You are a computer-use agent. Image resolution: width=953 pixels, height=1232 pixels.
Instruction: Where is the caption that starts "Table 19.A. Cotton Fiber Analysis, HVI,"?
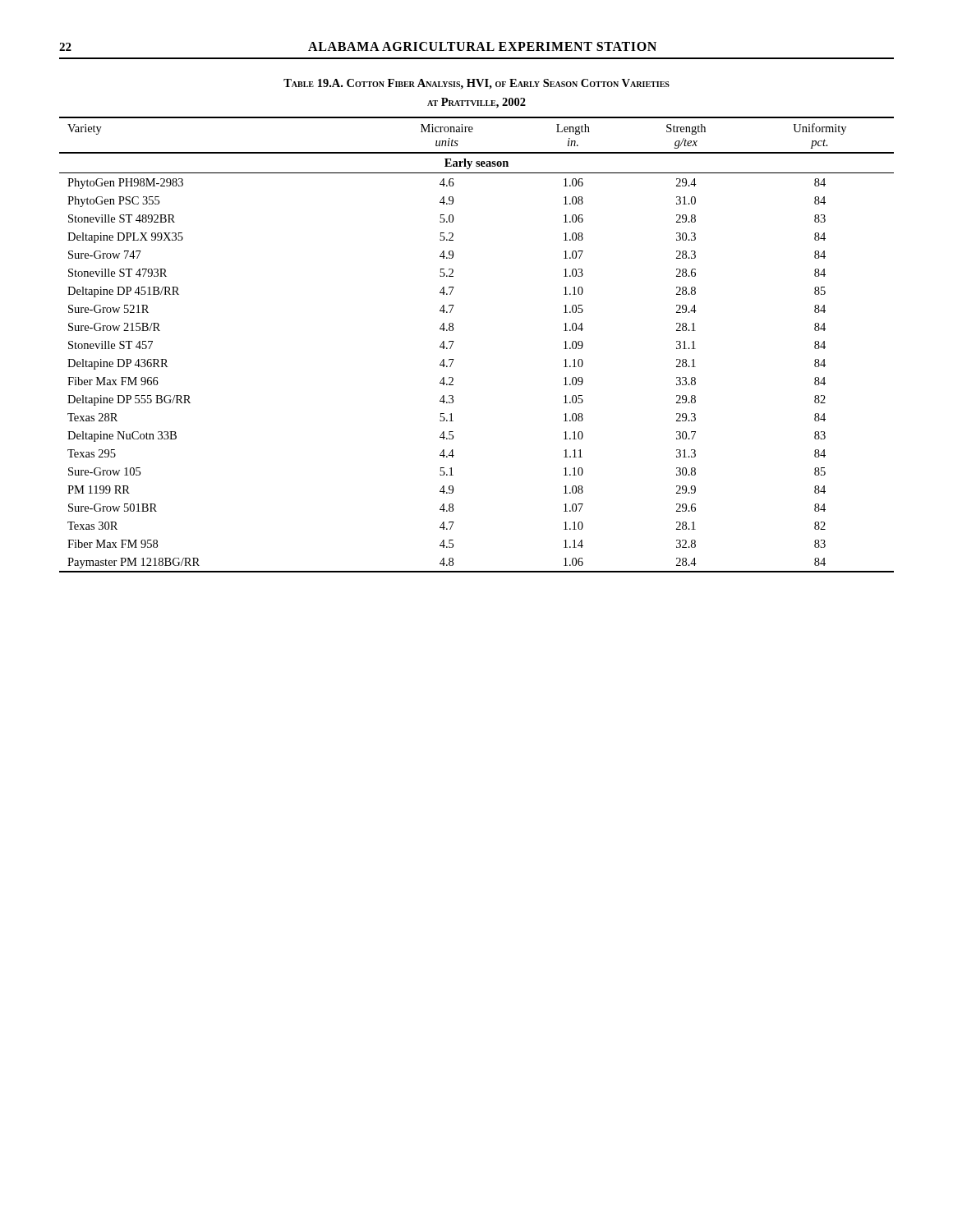coord(476,92)
